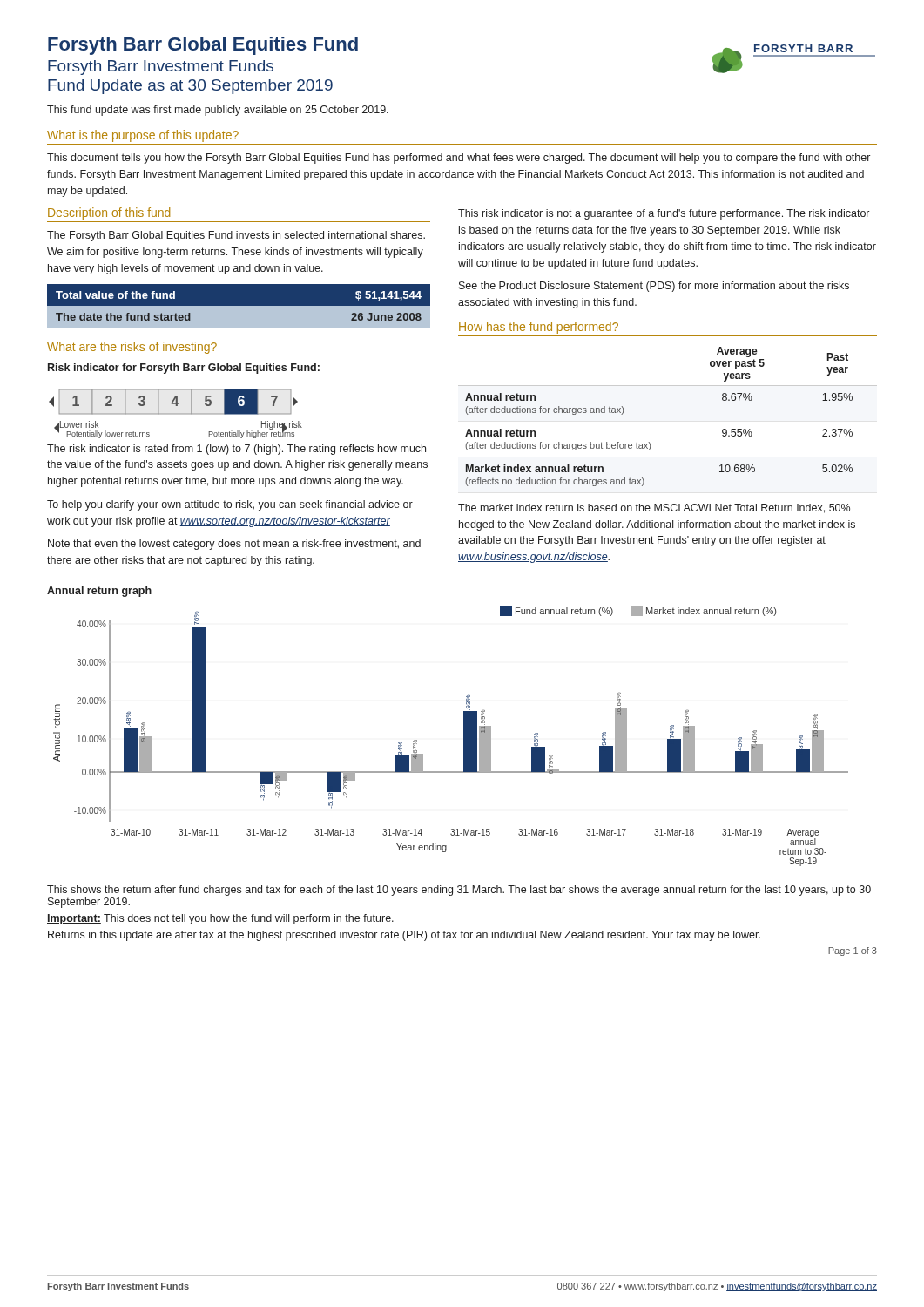Click on the logo
The height and width of the screenshot is (1307, 924).
click(x=790, y=61)
